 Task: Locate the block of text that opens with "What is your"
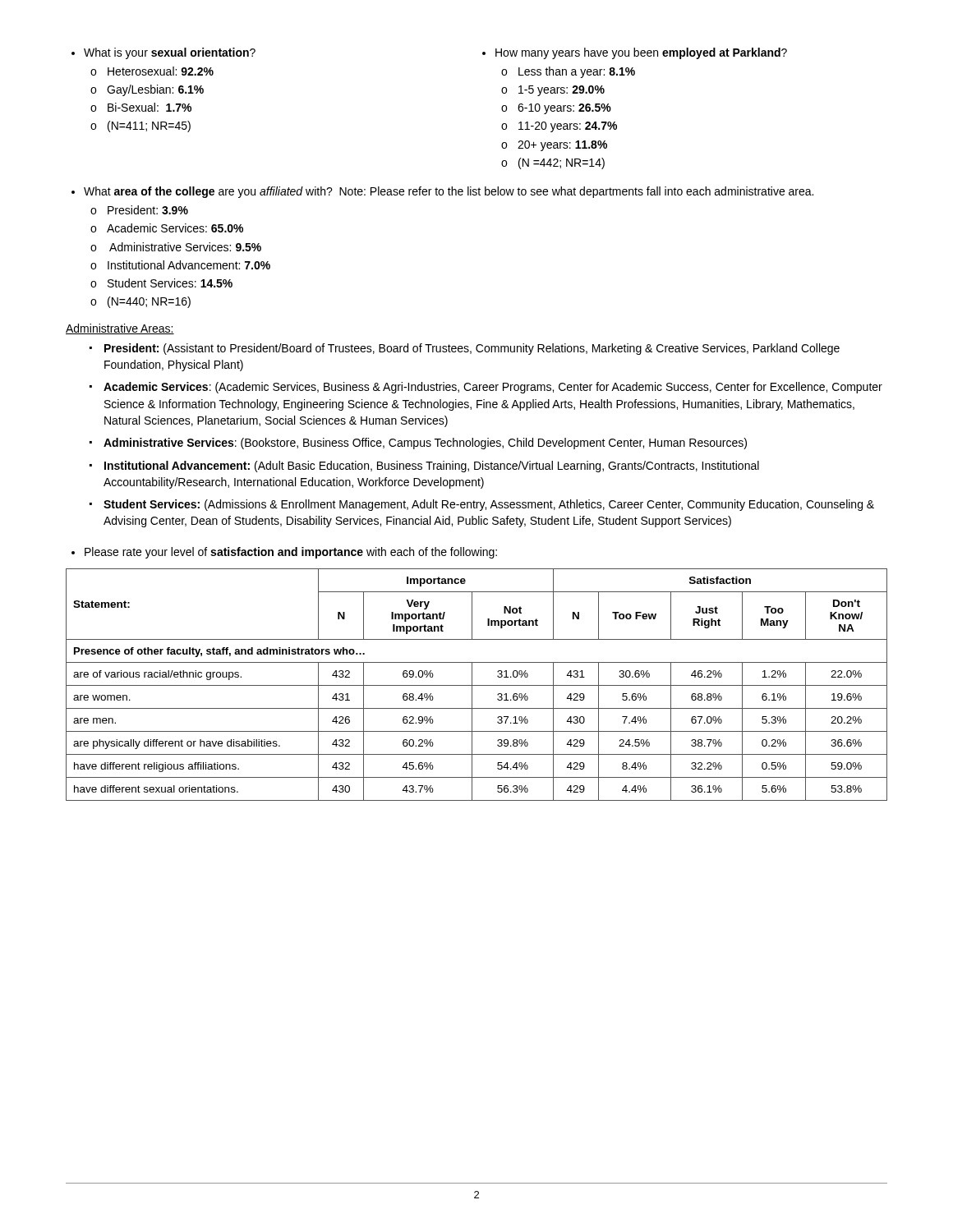[163, 53]
